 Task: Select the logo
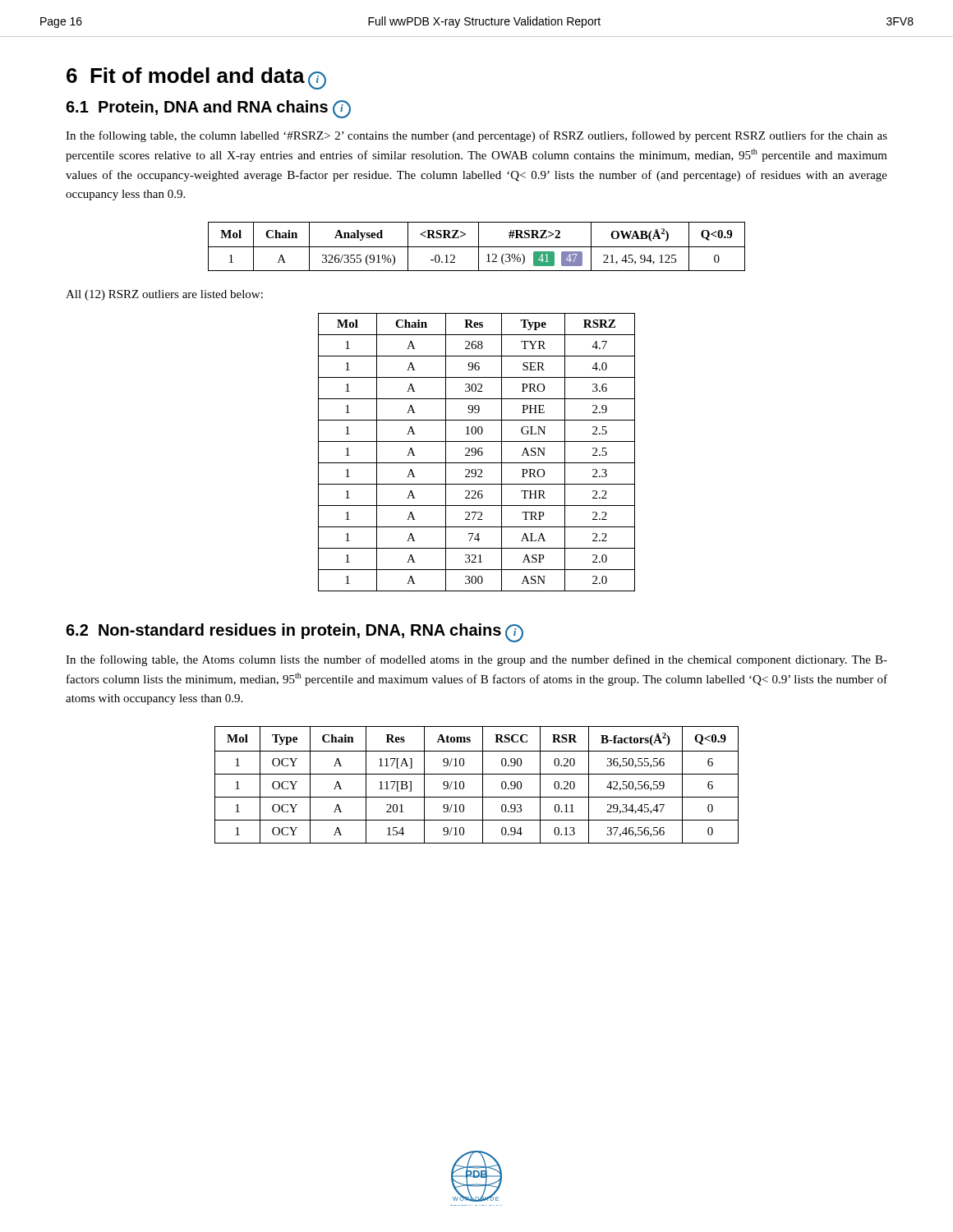[476, 1178]
